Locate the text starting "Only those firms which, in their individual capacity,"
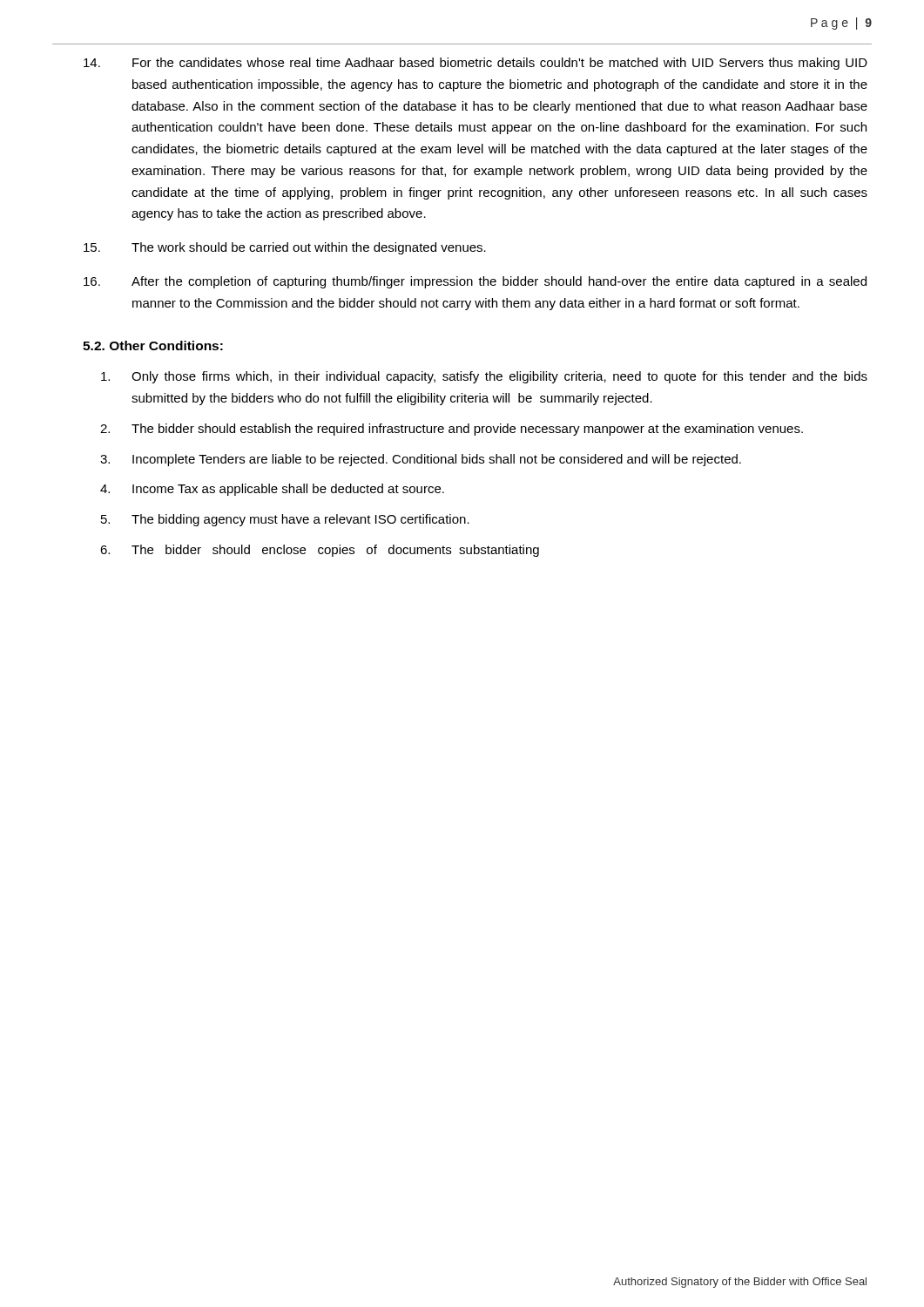 coord(475,388)
